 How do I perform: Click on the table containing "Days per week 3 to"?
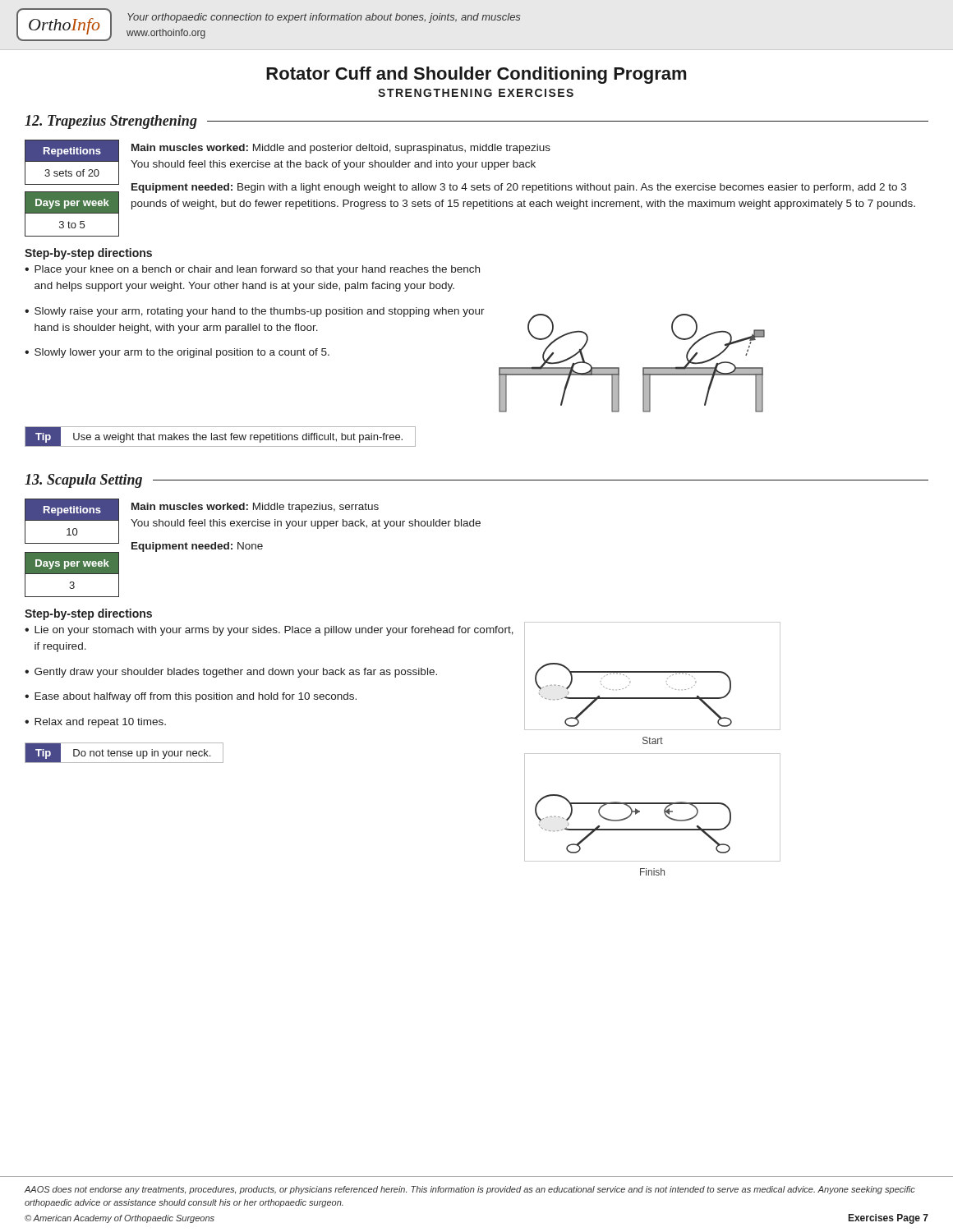point(72,214)
